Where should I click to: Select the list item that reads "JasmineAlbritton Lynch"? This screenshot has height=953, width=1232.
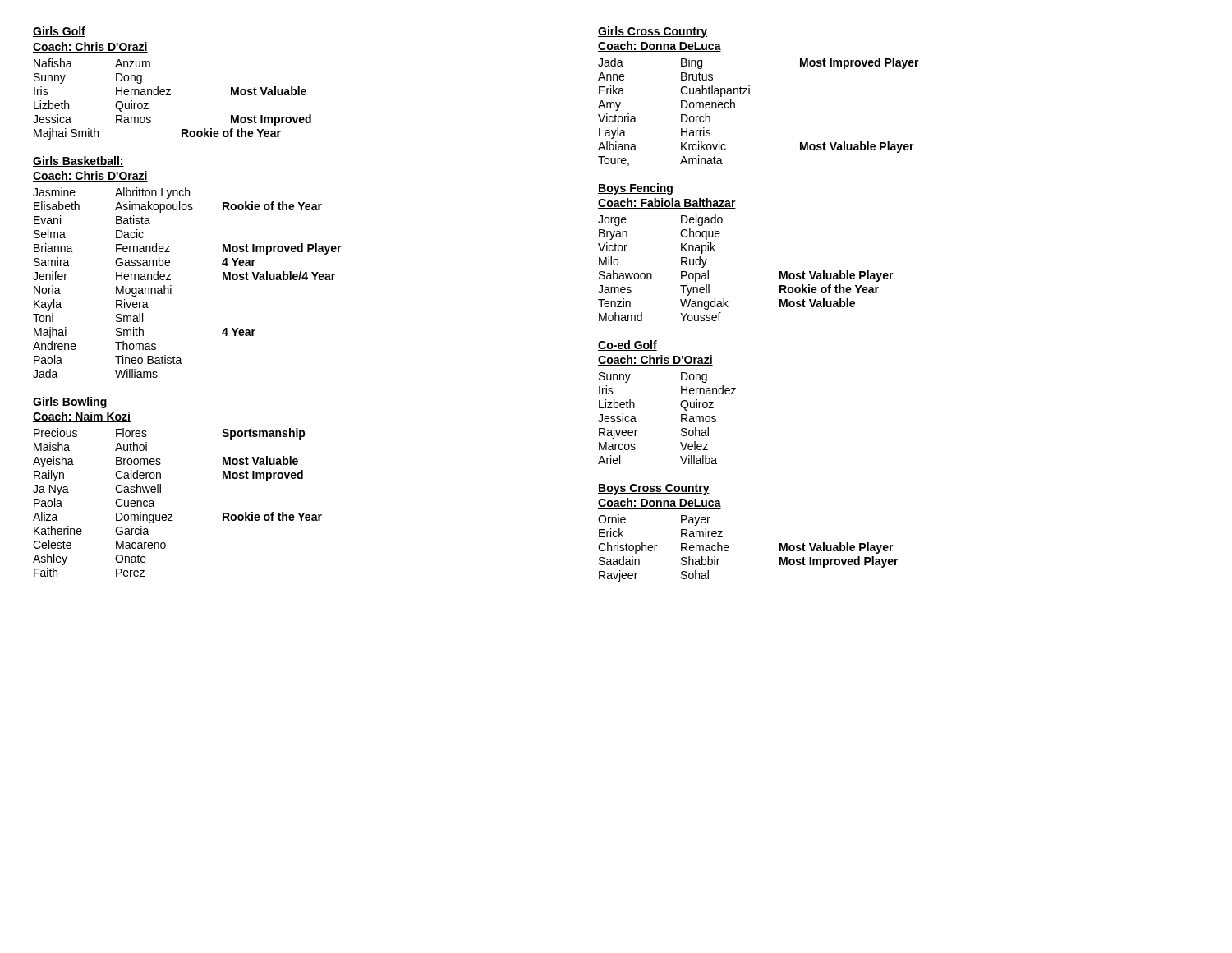click(112, 192)
